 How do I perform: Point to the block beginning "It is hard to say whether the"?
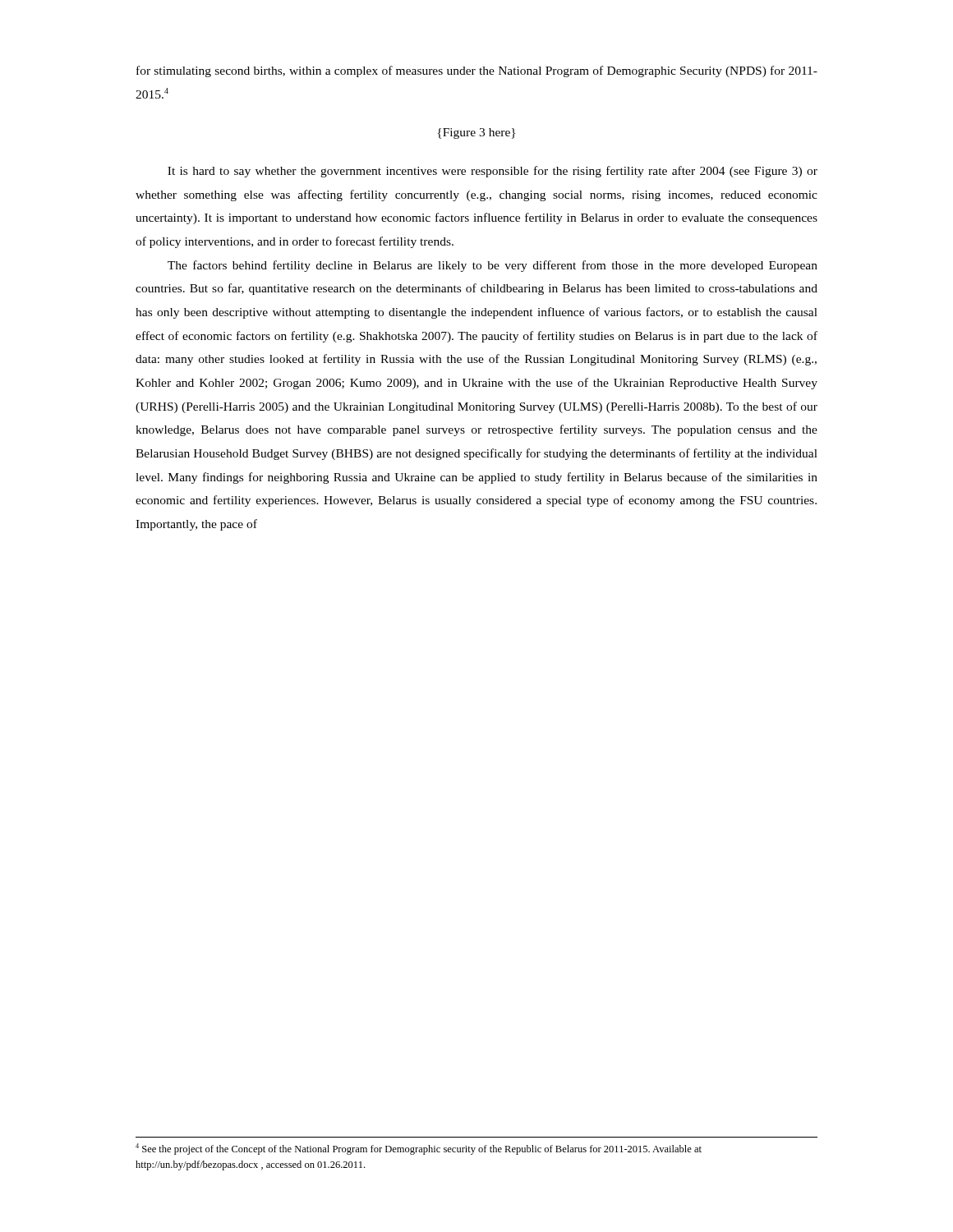tap(476, 206)
